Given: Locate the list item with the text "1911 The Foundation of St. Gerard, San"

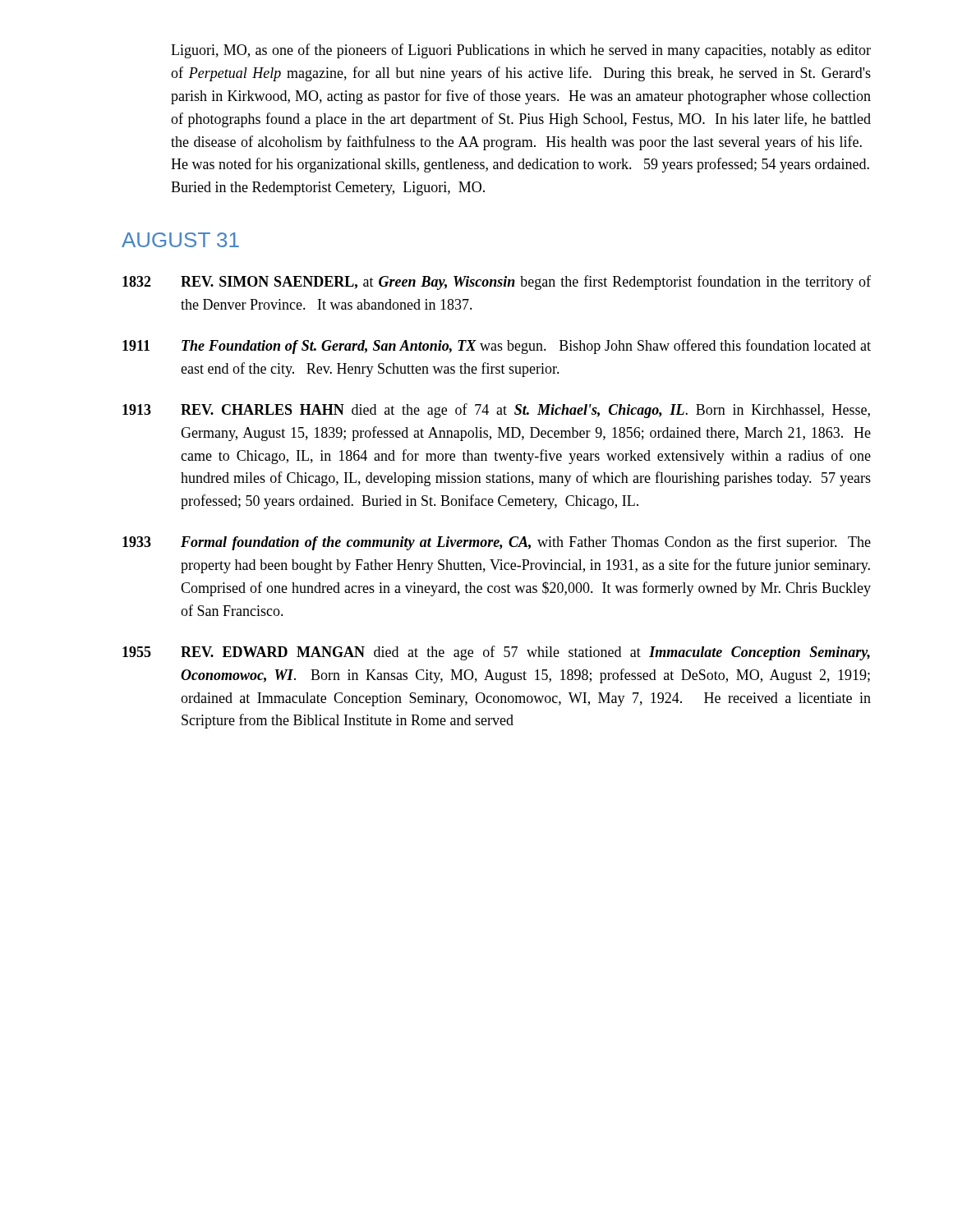Looking at the screenshot, I should point(496,358).
